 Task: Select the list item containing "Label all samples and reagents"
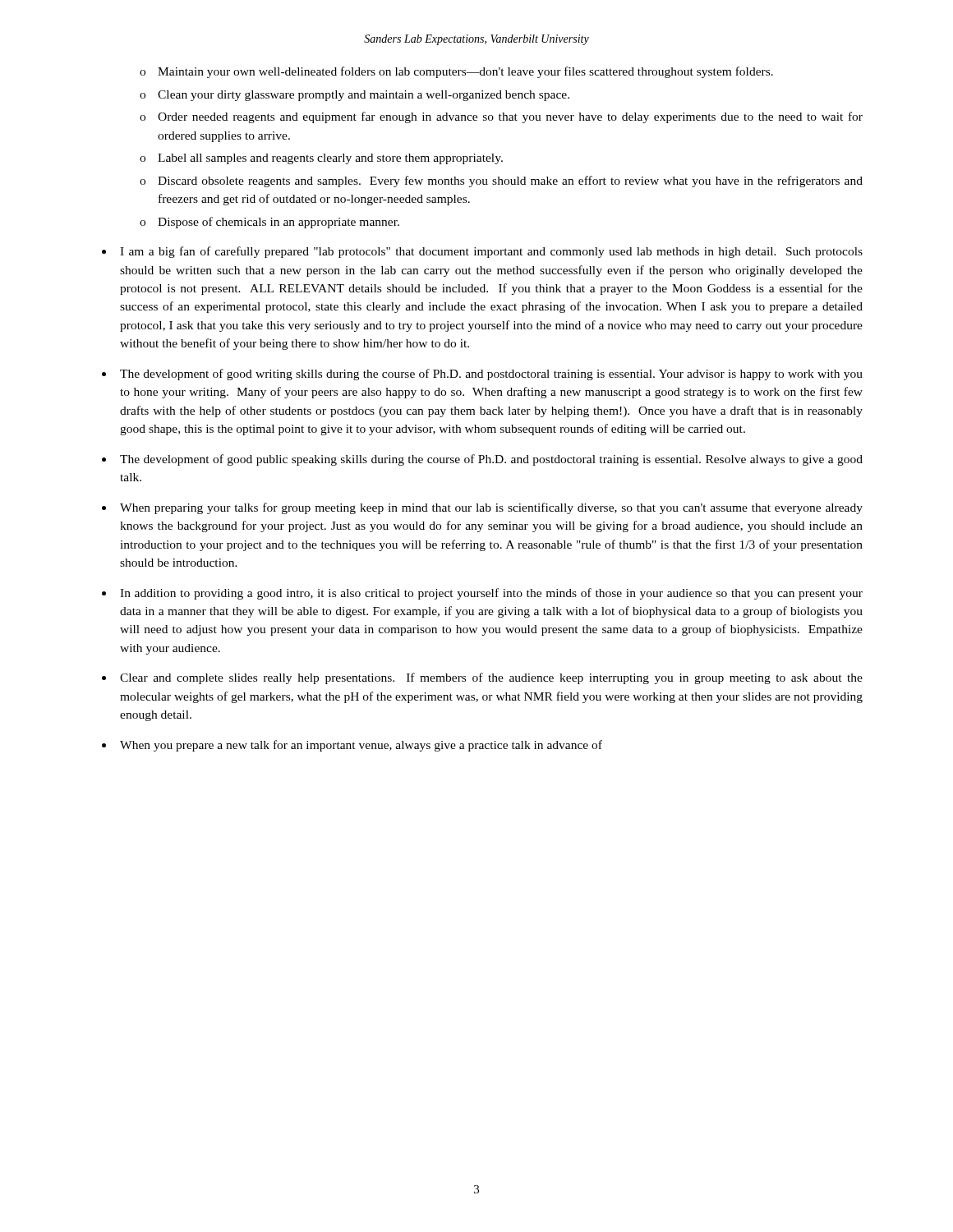331,157
